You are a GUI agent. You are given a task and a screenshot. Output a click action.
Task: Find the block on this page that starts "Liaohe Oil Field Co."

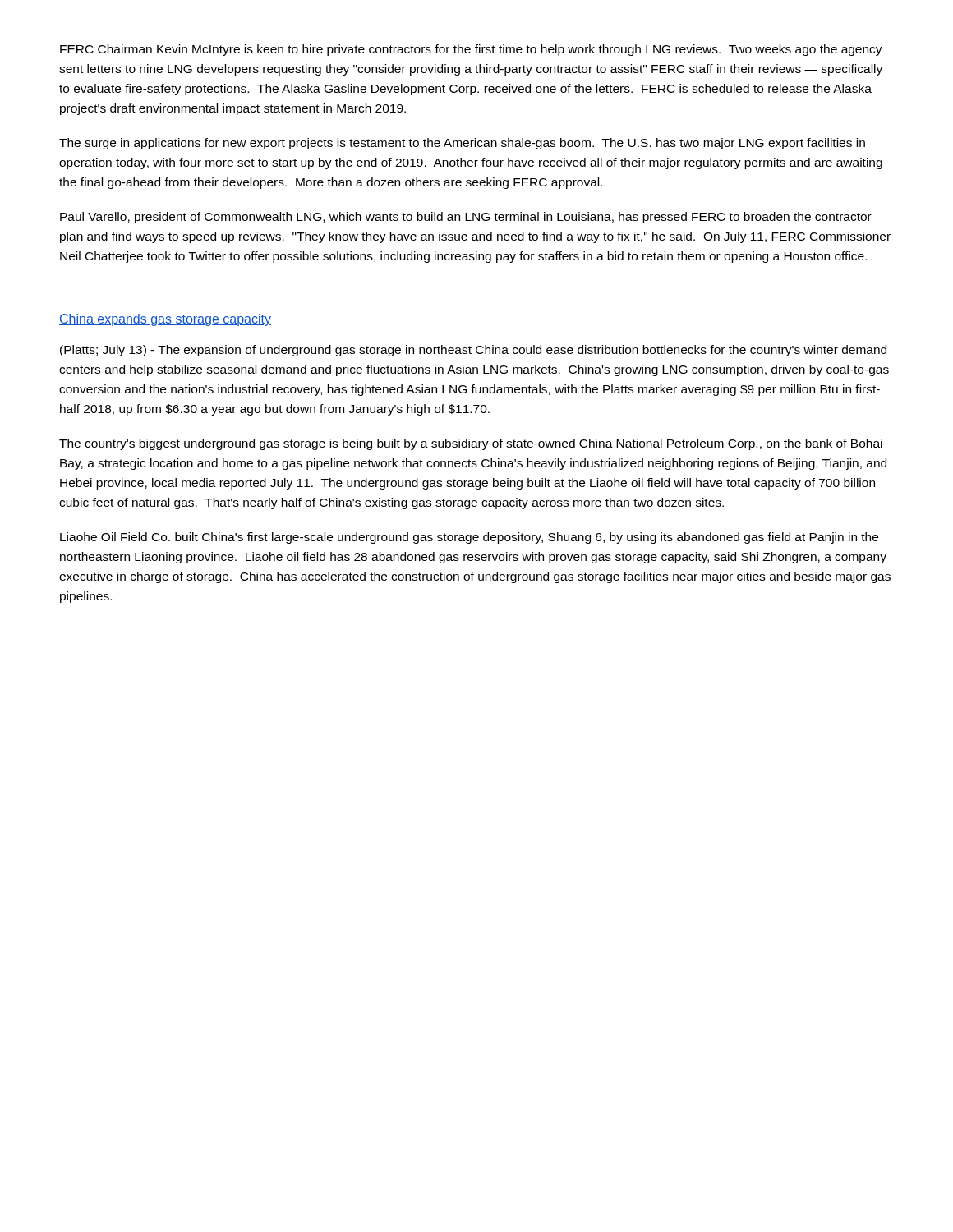click(x=475, y=567)
